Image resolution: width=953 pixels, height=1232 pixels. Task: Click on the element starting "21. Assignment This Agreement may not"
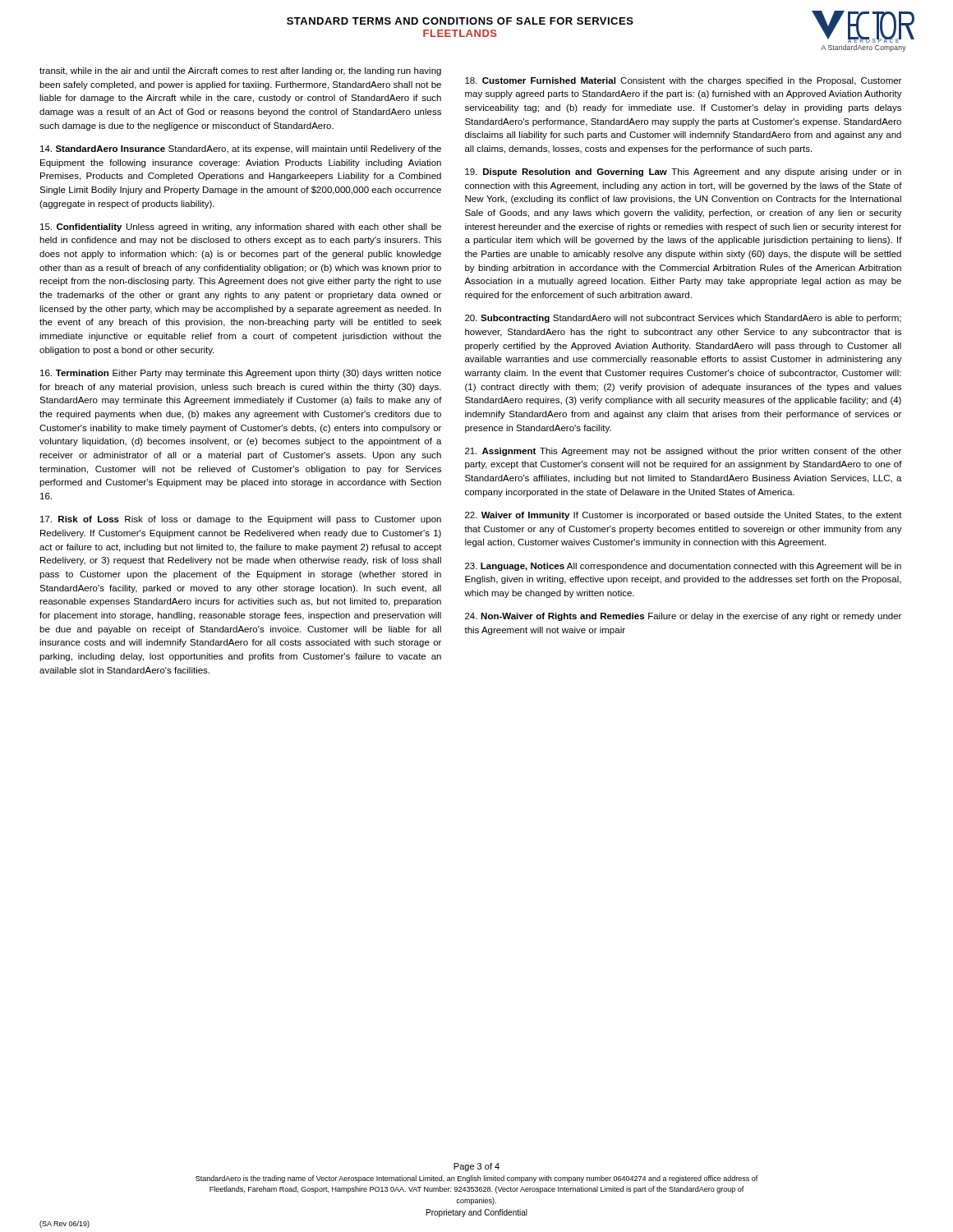pyautogui.click(x=683, y=472)
